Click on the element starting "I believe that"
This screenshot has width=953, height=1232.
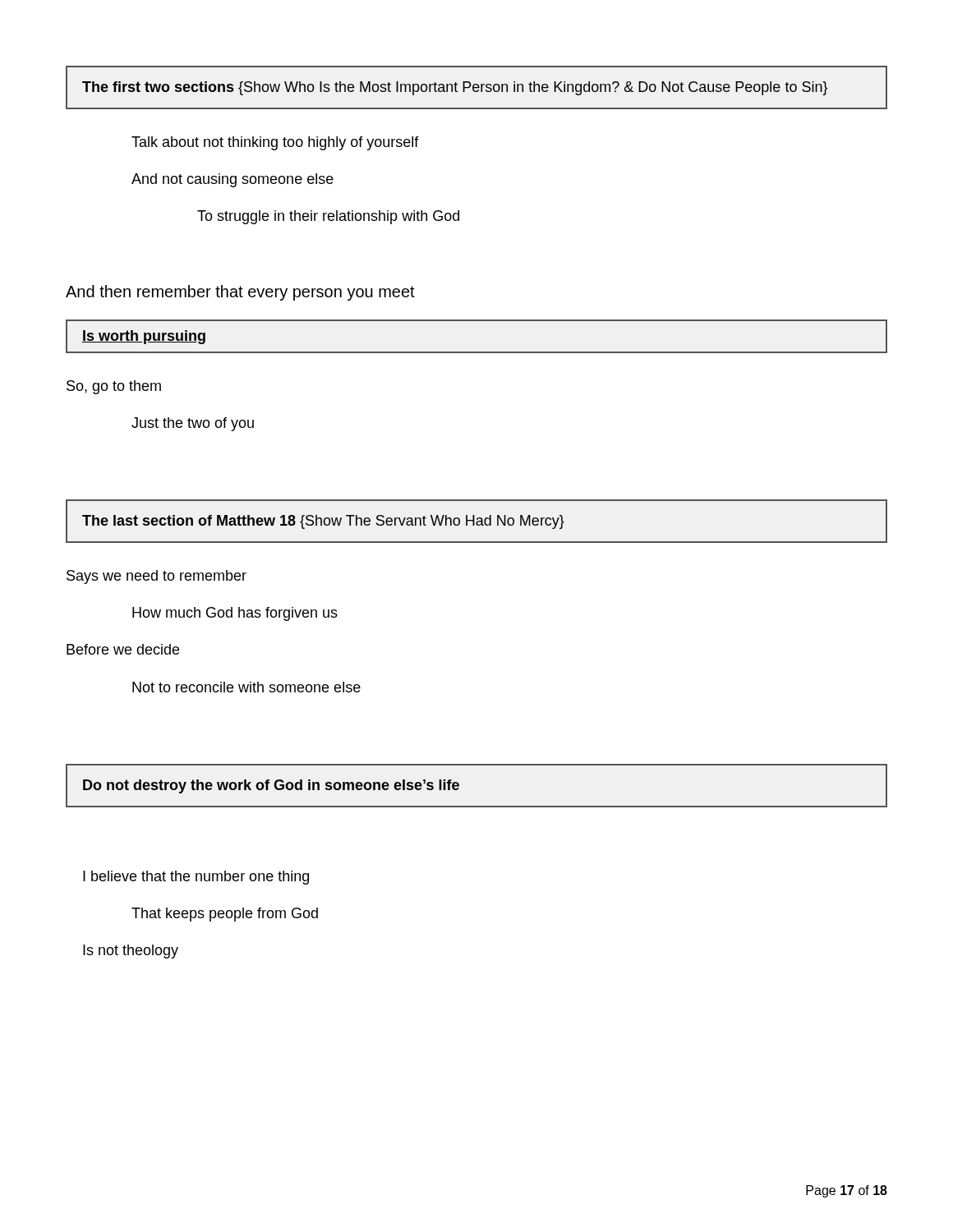pos(196,876)
